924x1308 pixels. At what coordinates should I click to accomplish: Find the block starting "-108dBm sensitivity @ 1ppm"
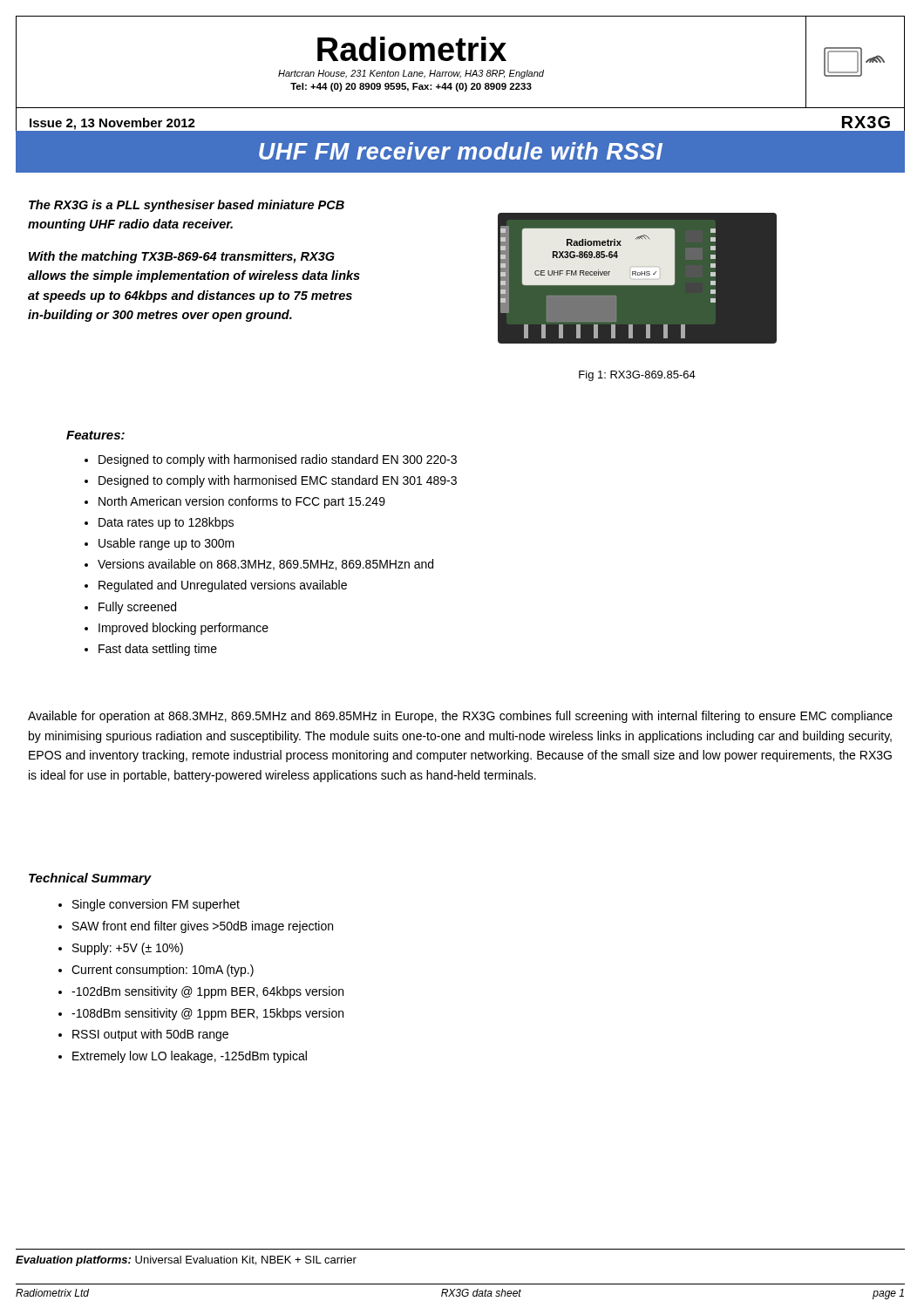[208, 1013]
